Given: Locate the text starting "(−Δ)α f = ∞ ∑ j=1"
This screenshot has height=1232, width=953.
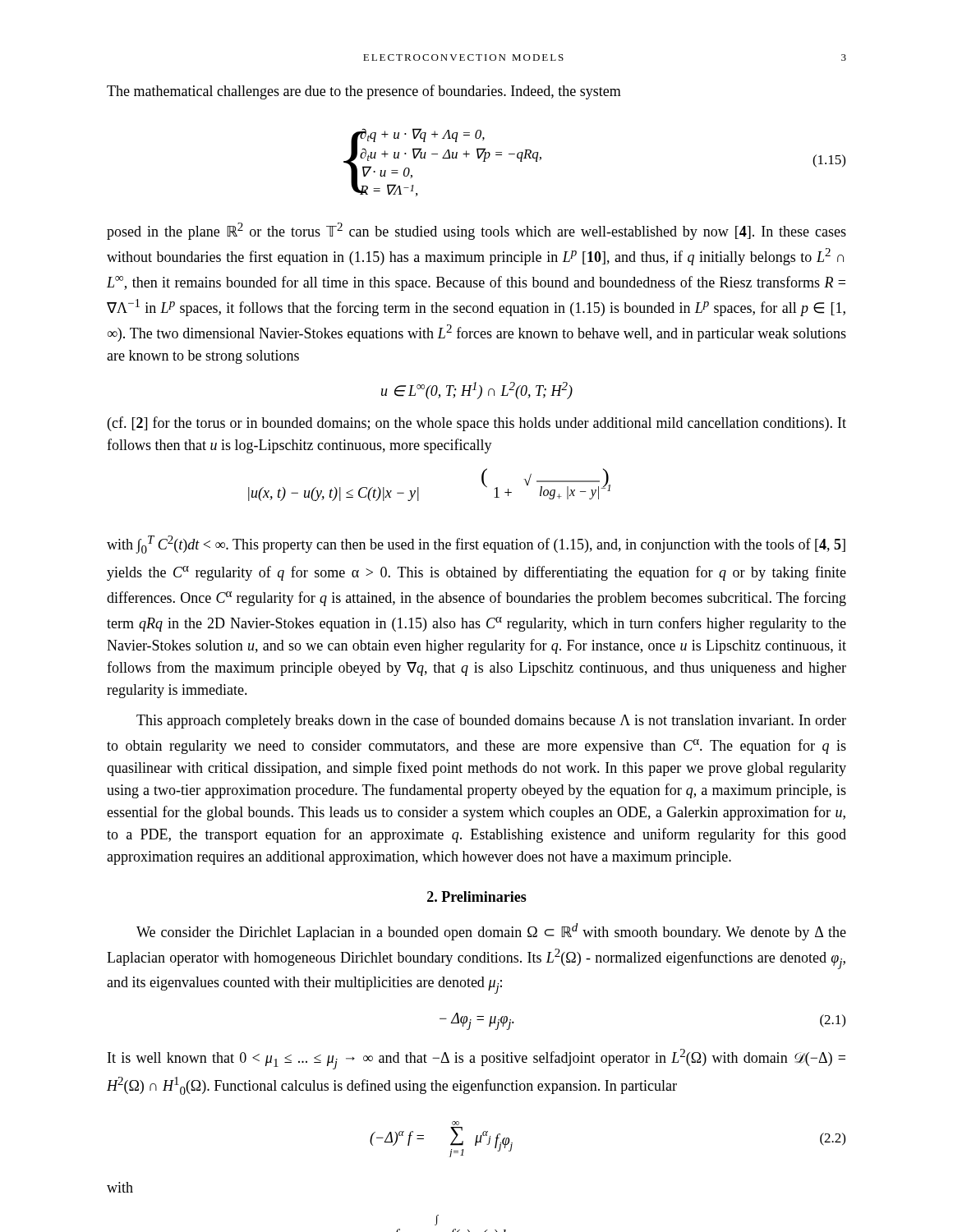Looking at the screenshot, I should pyautogui.click(x=456, y=1123).
